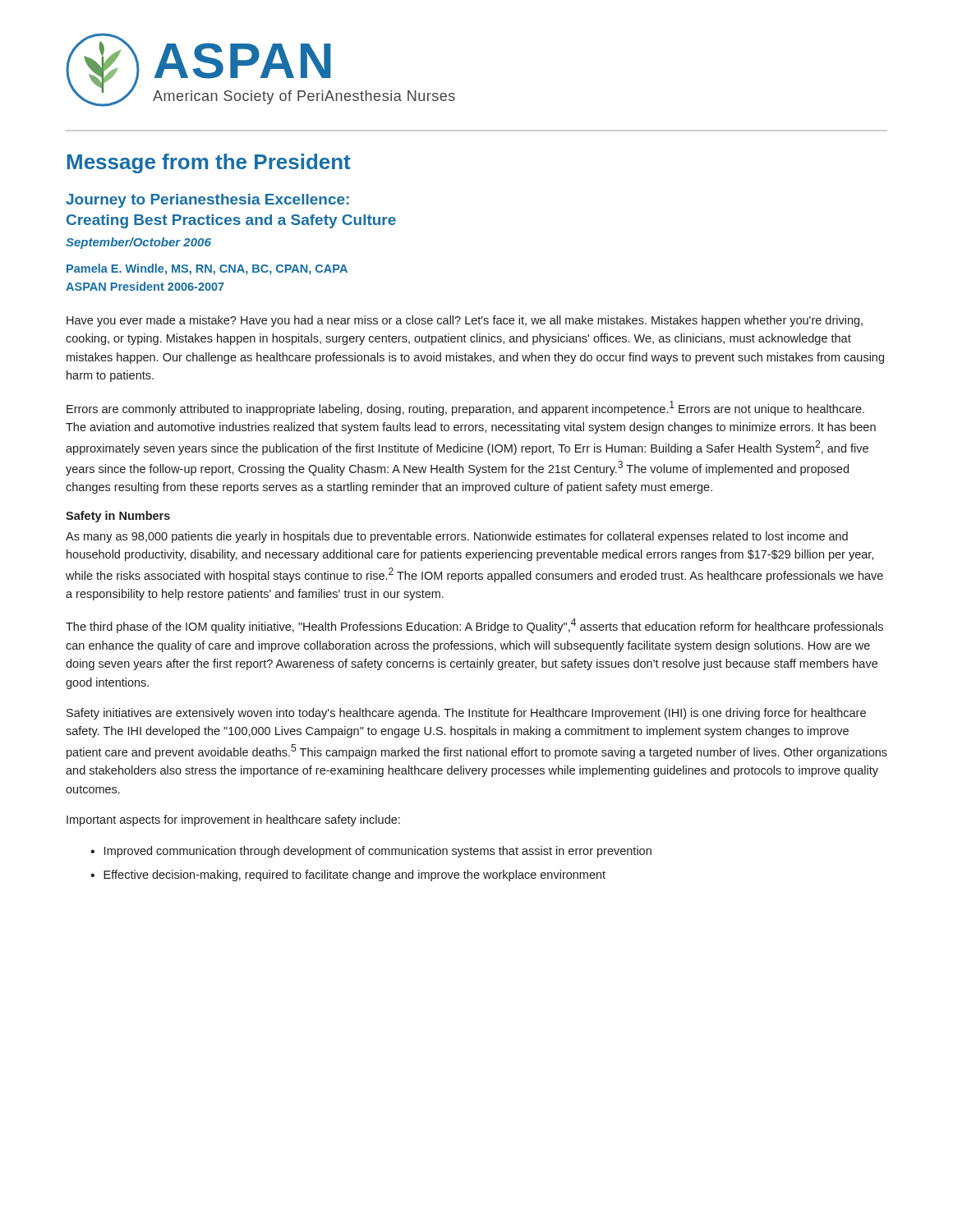
Task: Click on the block starting "September/October 2006"
Action: pyautogui.click(x=138, y=242)
